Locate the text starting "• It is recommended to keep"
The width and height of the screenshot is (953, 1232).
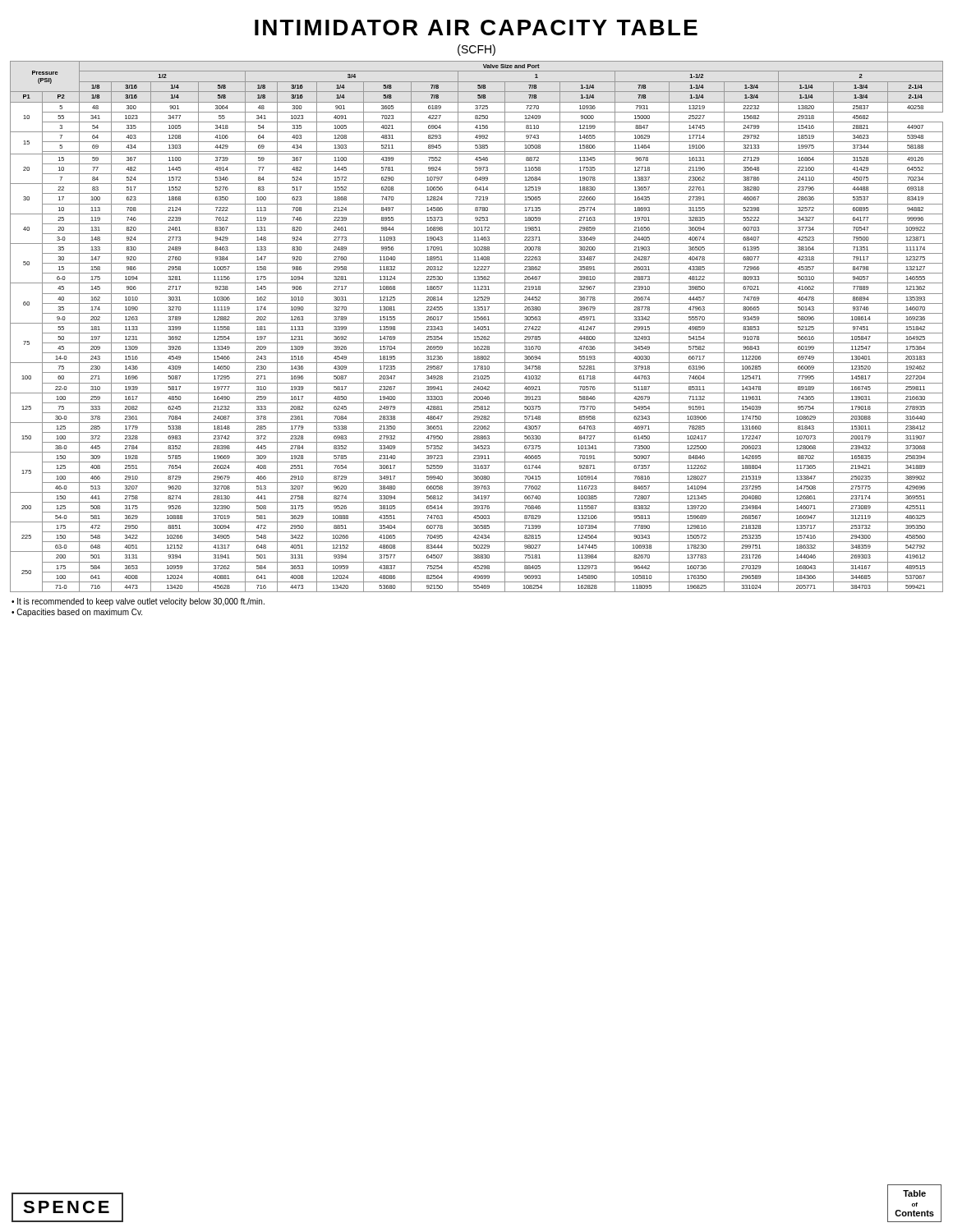138,602
